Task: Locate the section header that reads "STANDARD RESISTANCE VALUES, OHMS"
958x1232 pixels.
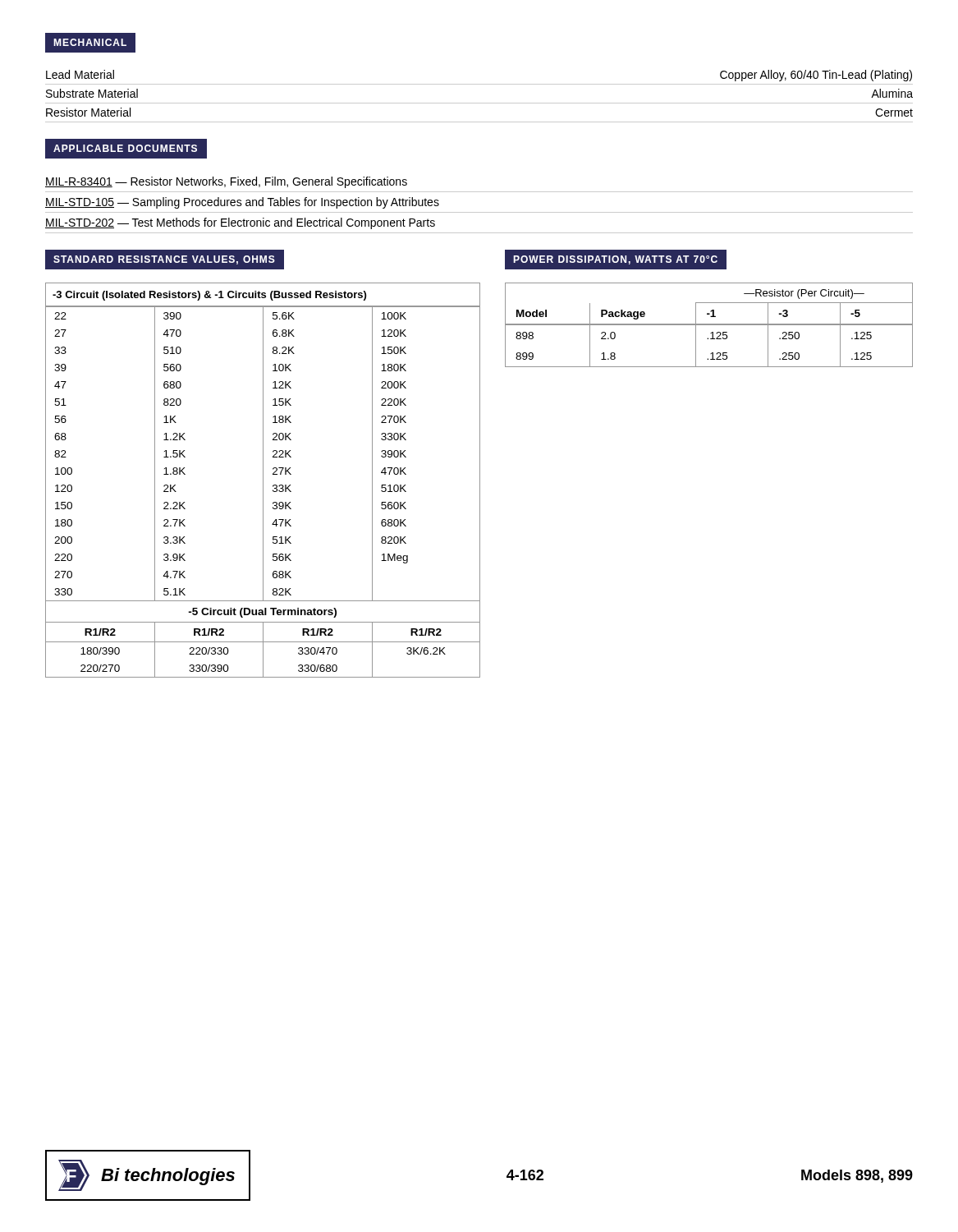Action: [164, 260]
